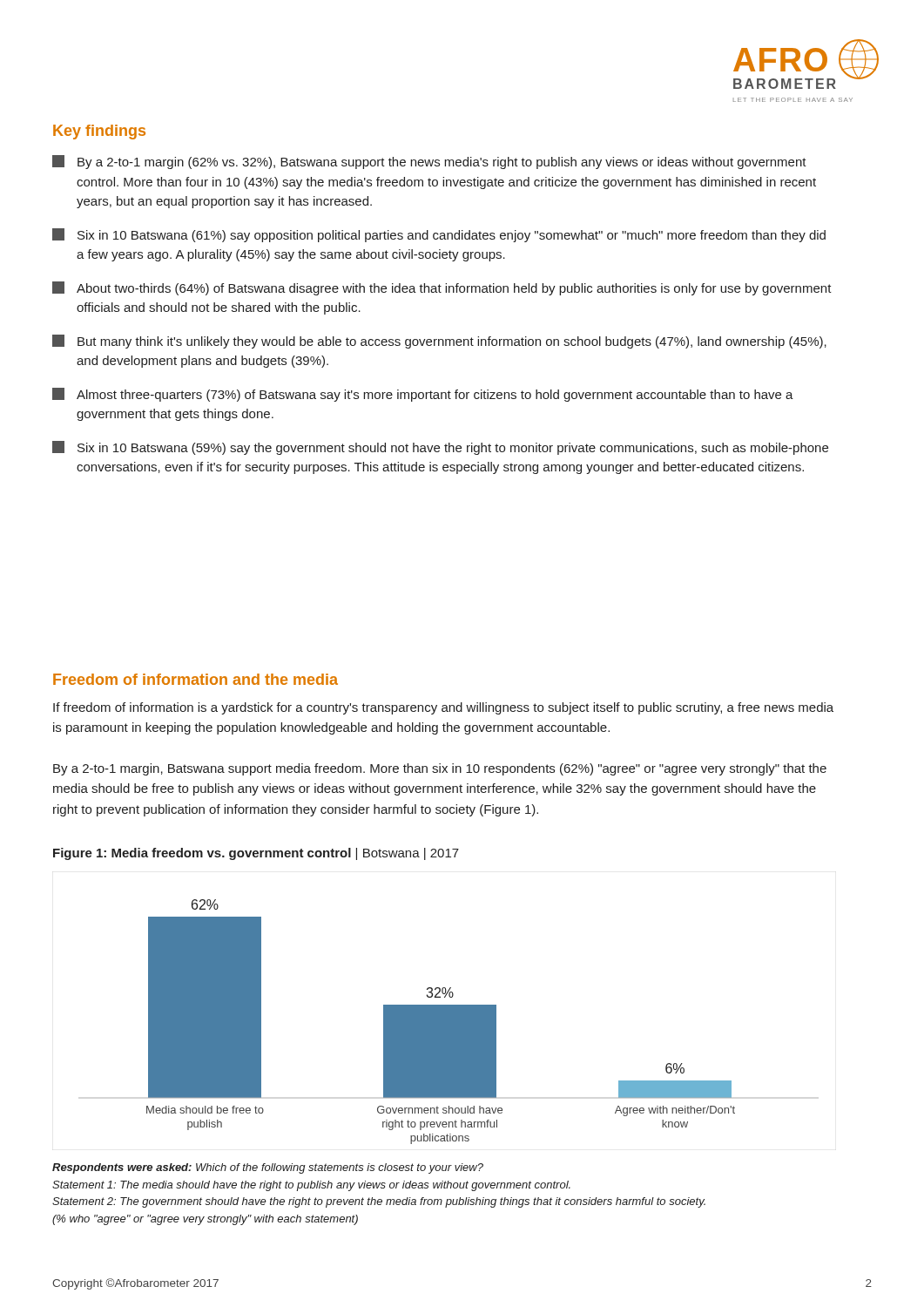Image resolution: width=924 pixels, height=1307 pixels.
Task: Where is the caption that starts "Figure 1: Media freedom vs. government control |"?
Action: (x=256, y=853)
